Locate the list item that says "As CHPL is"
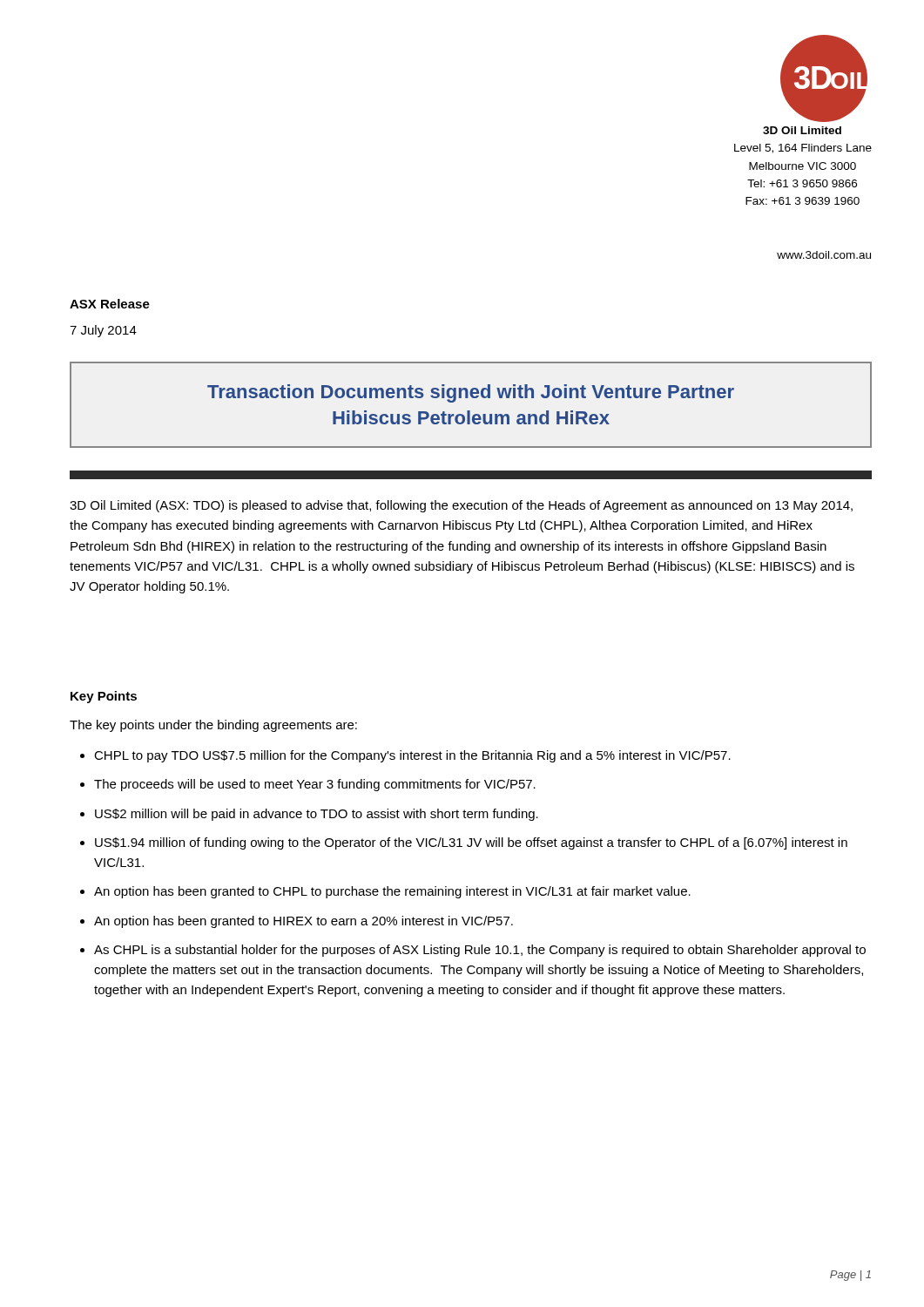 click(x=480, y=969)
